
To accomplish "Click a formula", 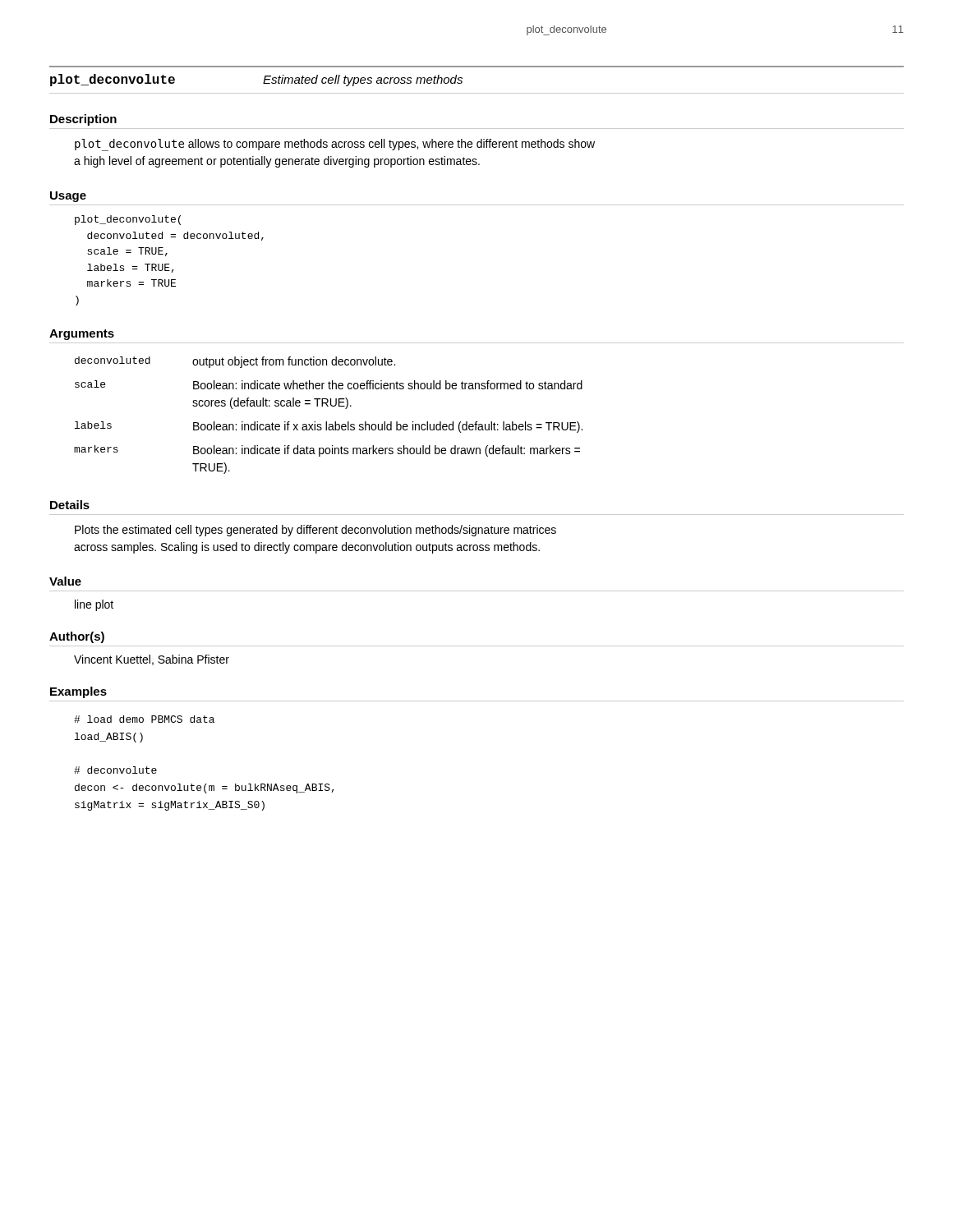I will [x=170, y=260].
